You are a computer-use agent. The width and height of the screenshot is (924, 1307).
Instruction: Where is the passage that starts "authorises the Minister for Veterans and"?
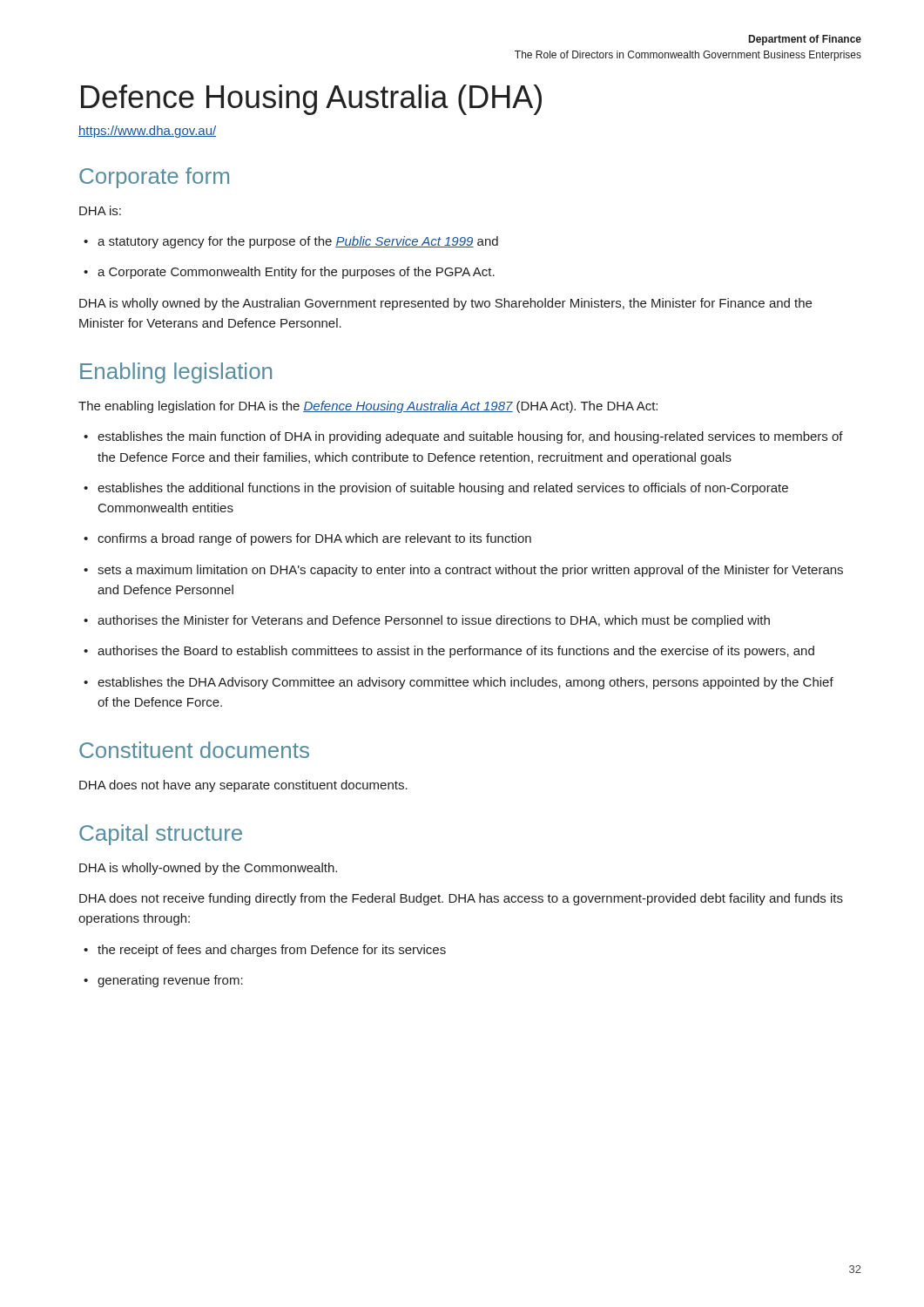click(x=462, y=620)
